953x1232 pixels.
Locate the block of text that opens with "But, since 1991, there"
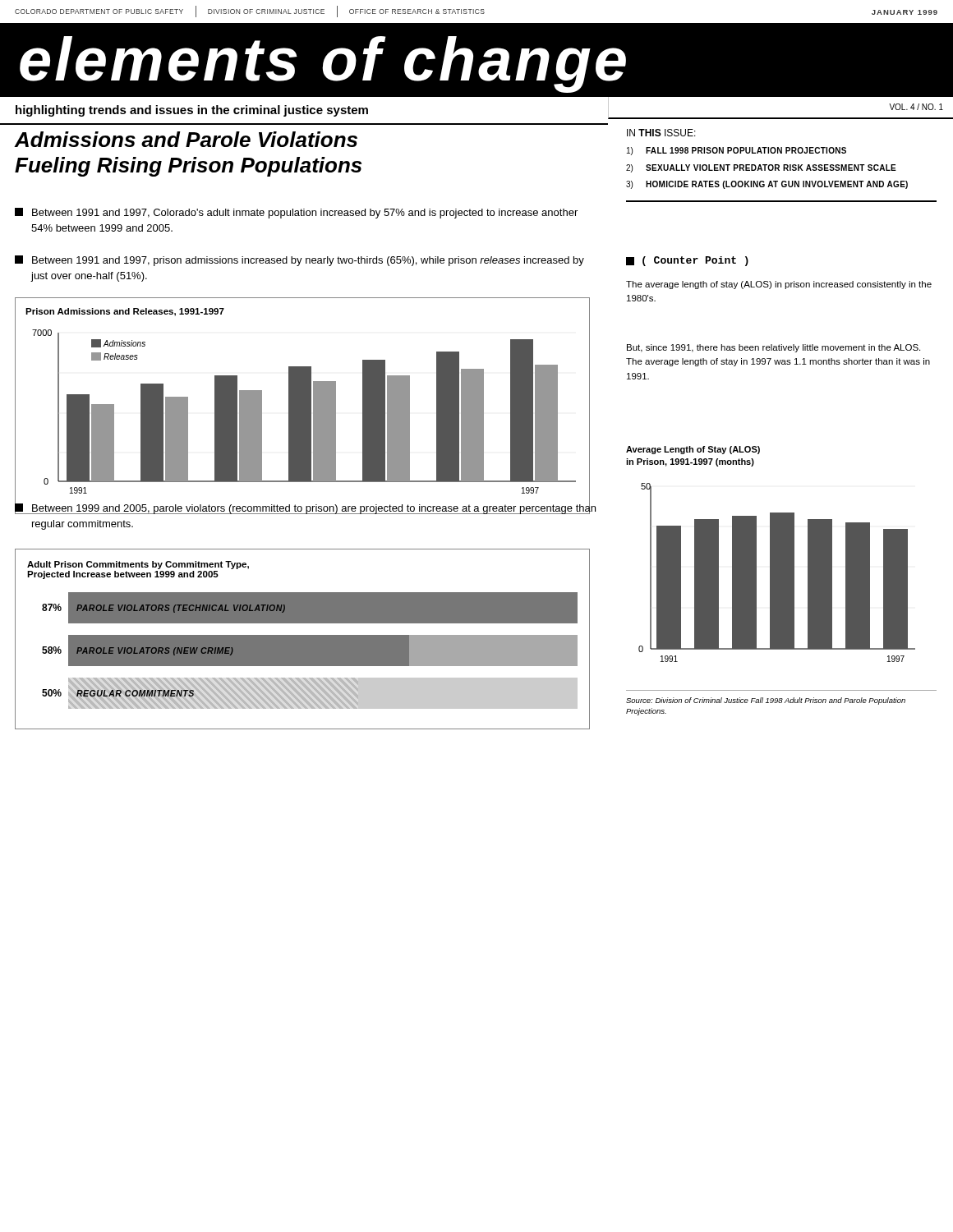(x=778, y=362)
